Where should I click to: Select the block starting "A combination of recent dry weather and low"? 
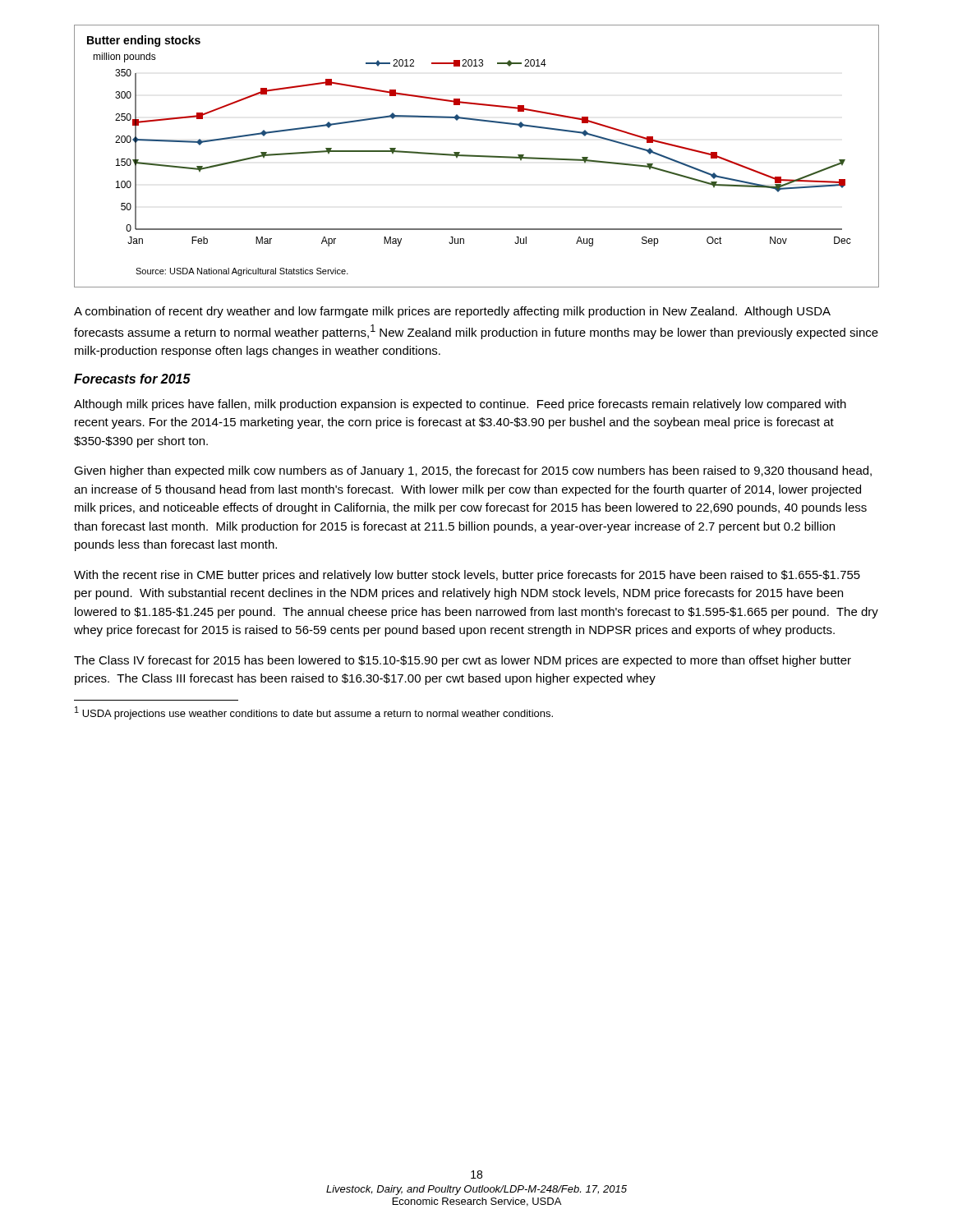click(476, 331)
